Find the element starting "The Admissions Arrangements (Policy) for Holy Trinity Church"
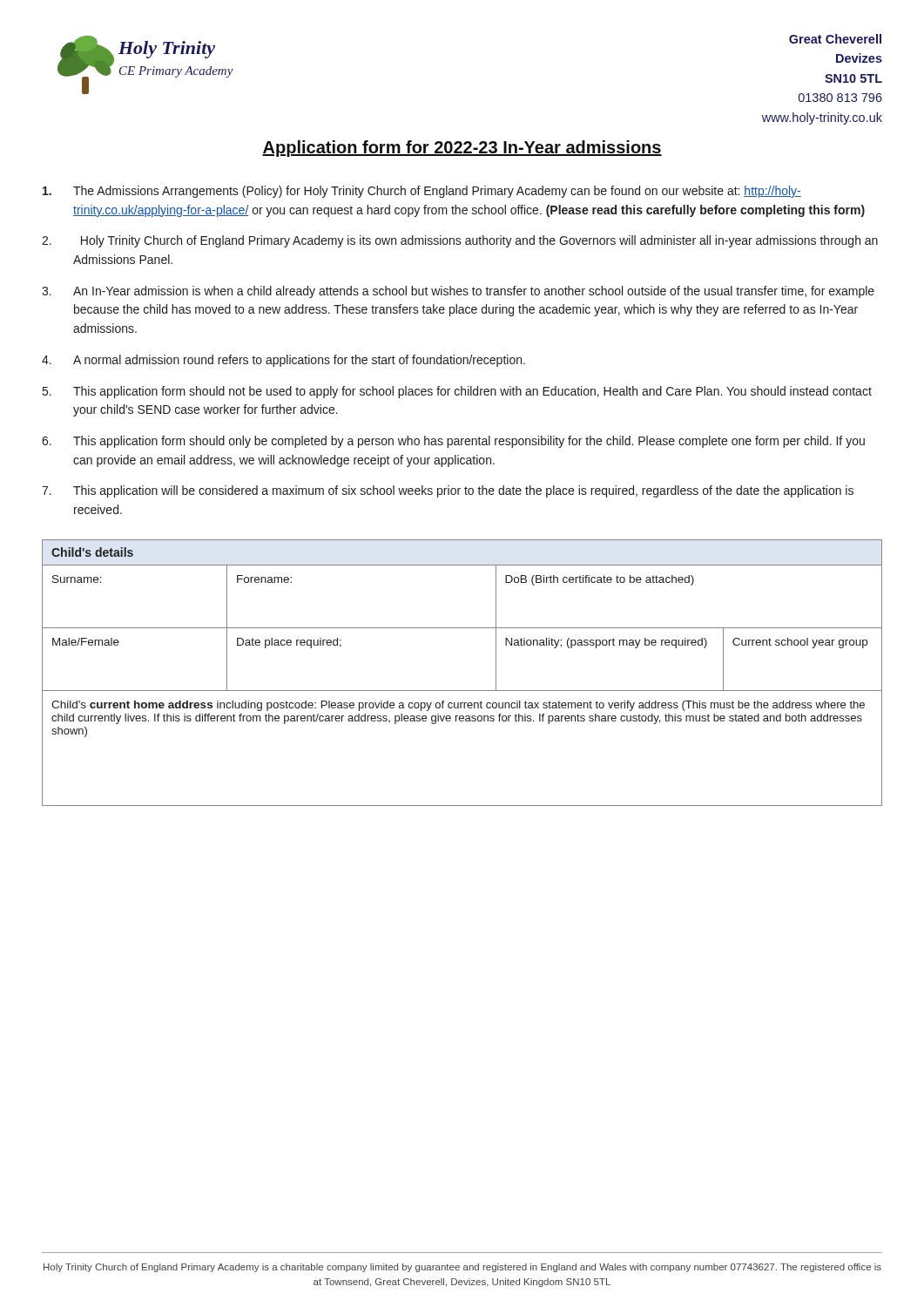Image resolution: width=924 pixels, height=1307 pixels. (x=462, y=201)
